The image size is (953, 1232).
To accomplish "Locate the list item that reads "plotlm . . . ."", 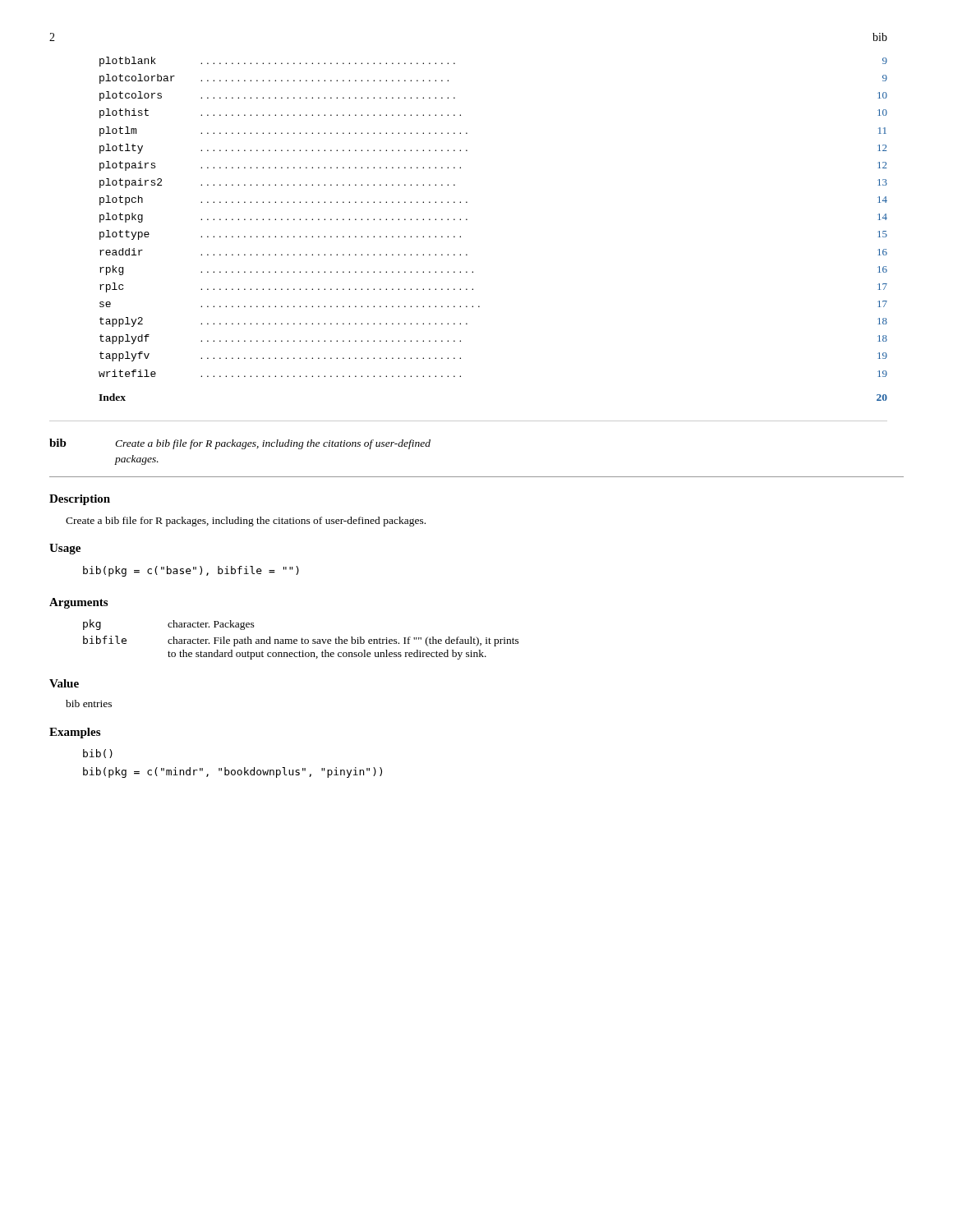I will pyautogui.click(x=120, y=131).
